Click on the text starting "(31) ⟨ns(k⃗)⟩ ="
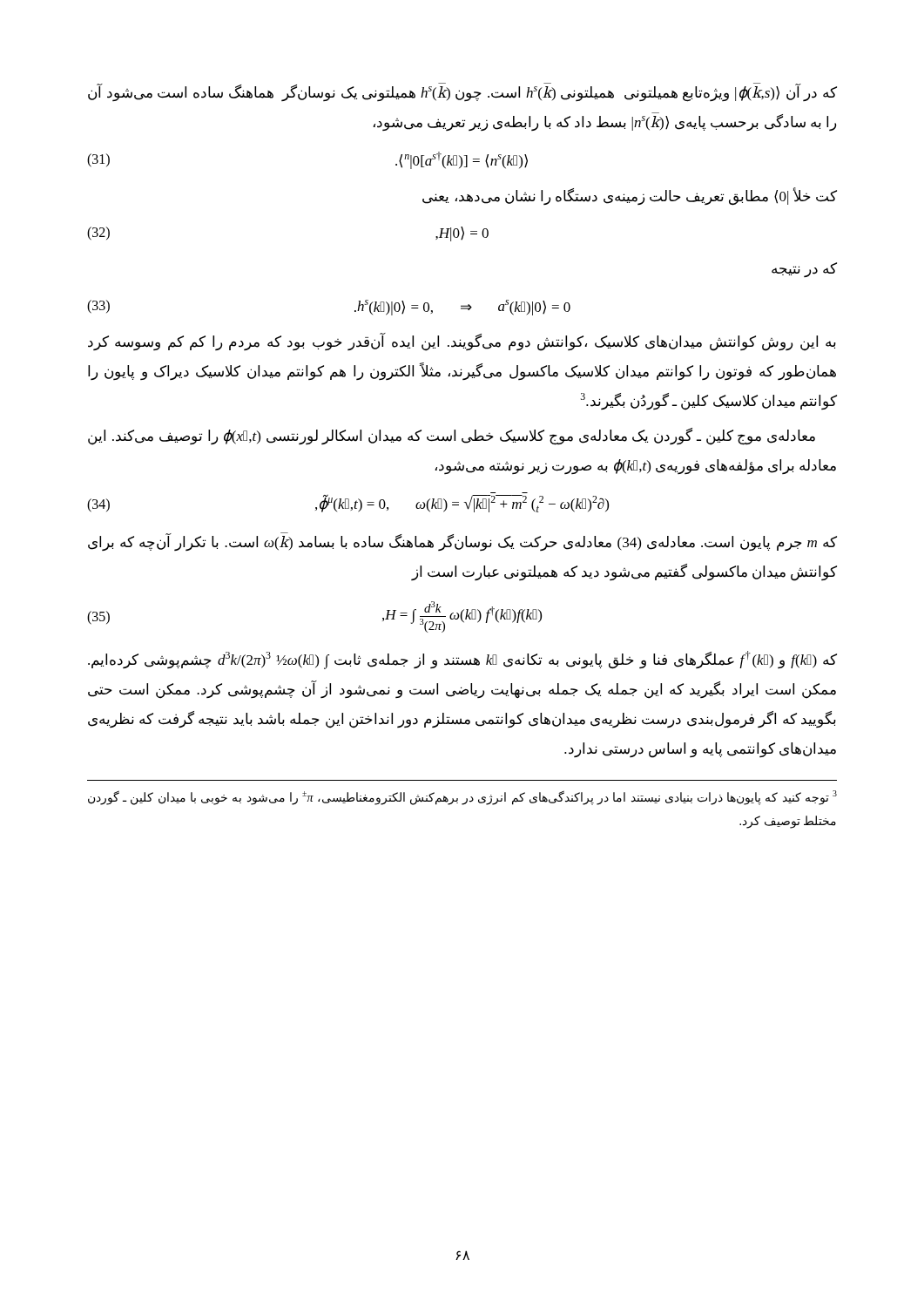 [x=96, y=160]
